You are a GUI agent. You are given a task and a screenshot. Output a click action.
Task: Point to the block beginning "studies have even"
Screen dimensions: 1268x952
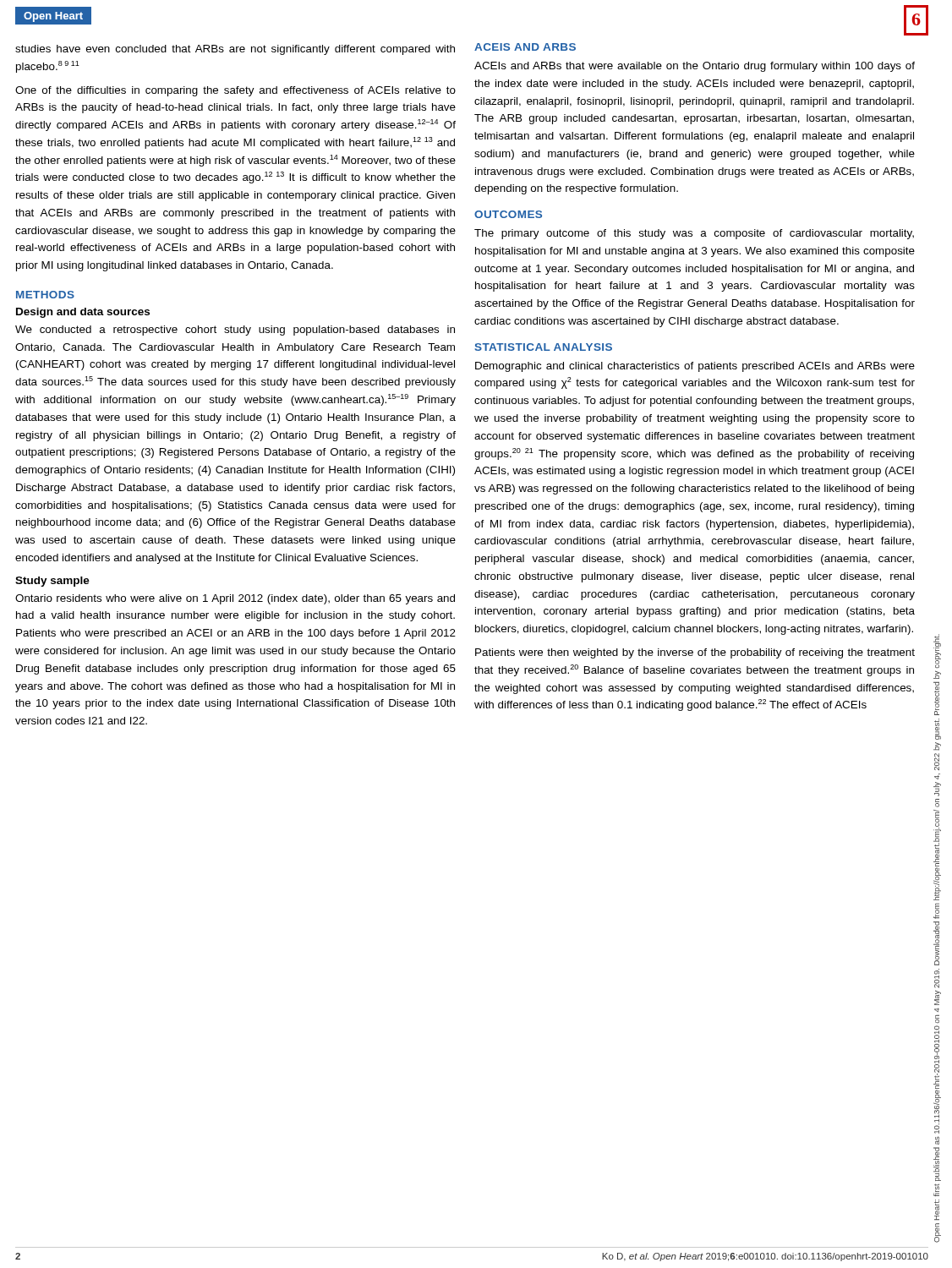pyautogui.click(x=235, y=158)
